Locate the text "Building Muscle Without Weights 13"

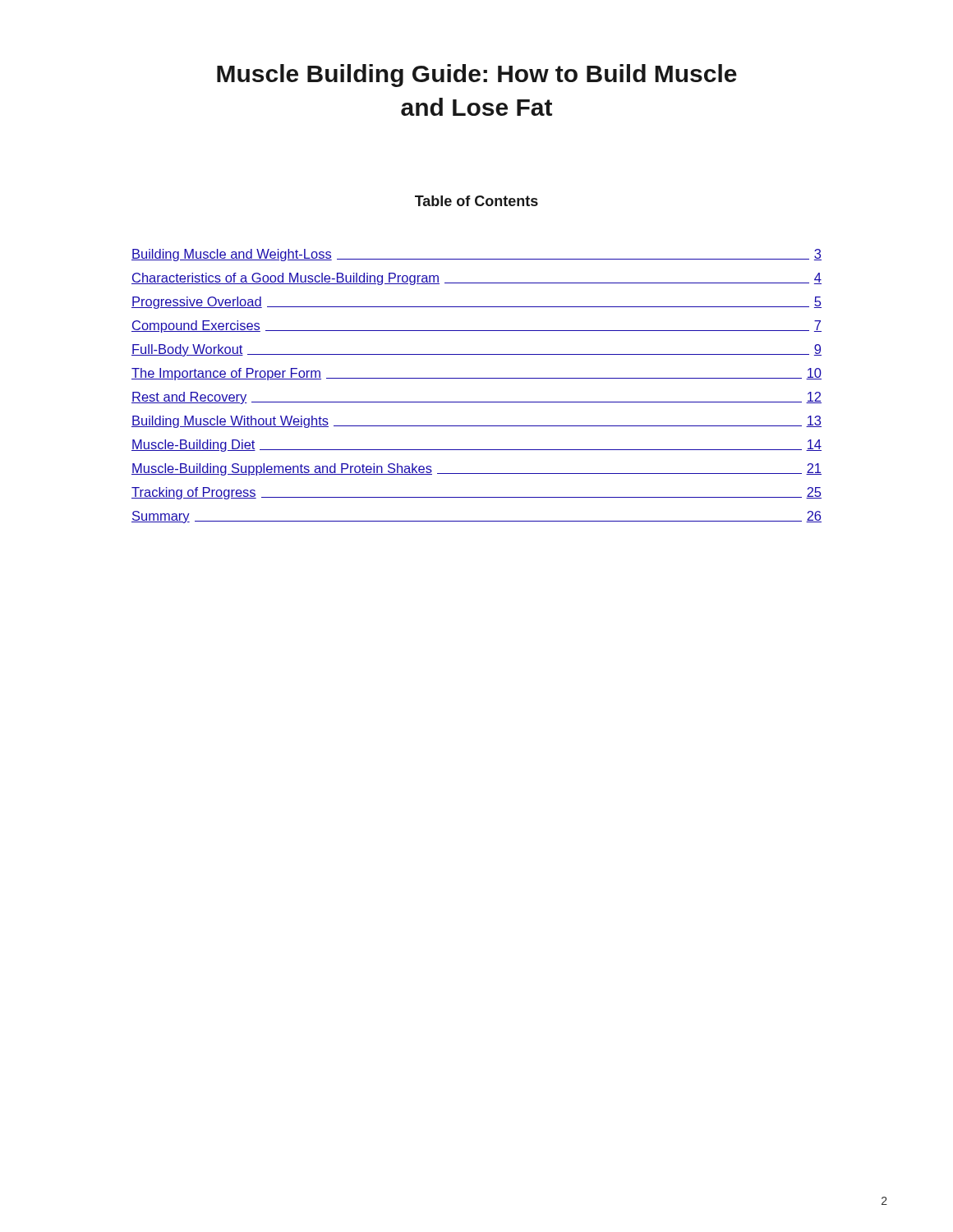[x=476, y=421]
